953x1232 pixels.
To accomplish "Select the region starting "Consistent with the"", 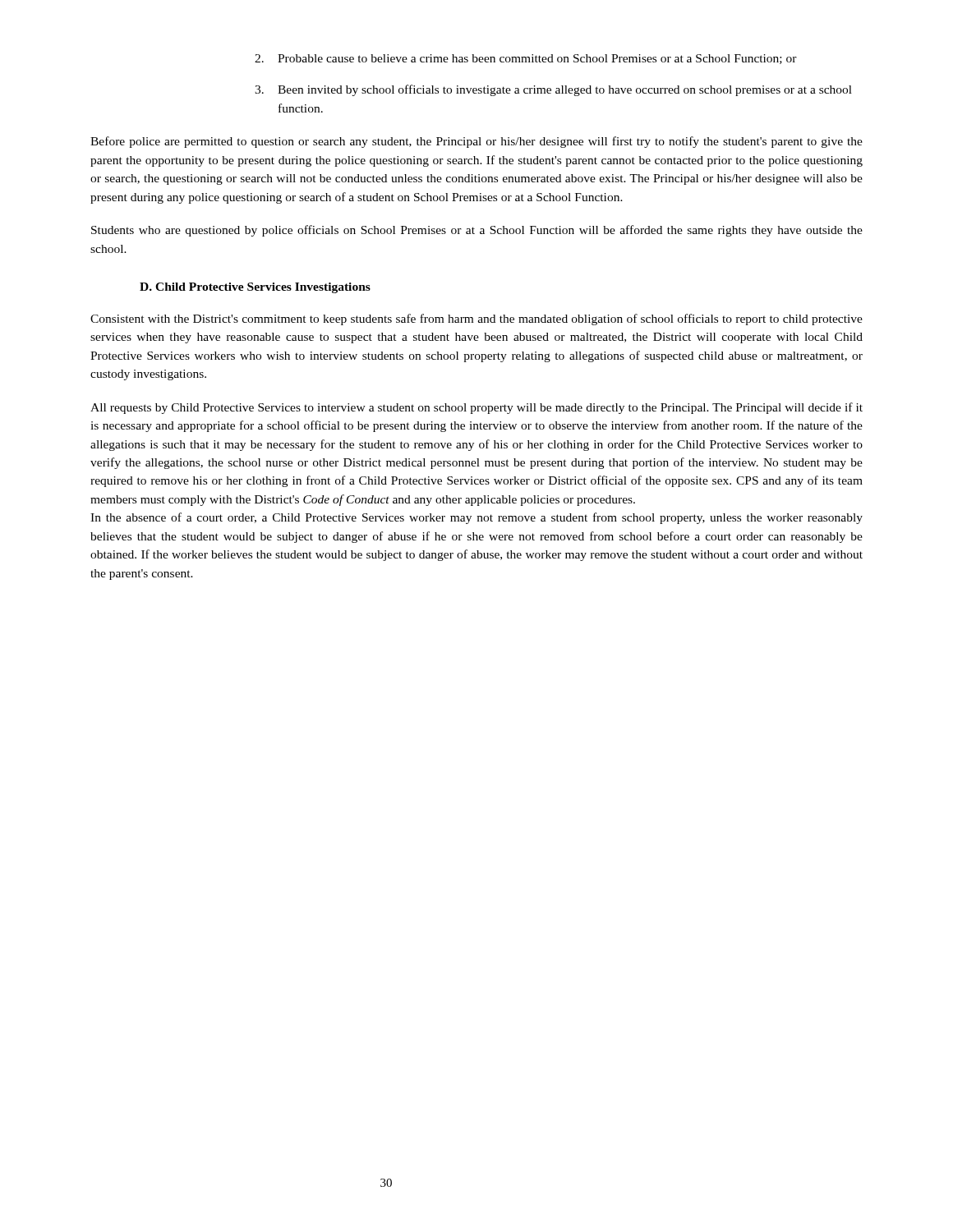I will tap(476, 346).
